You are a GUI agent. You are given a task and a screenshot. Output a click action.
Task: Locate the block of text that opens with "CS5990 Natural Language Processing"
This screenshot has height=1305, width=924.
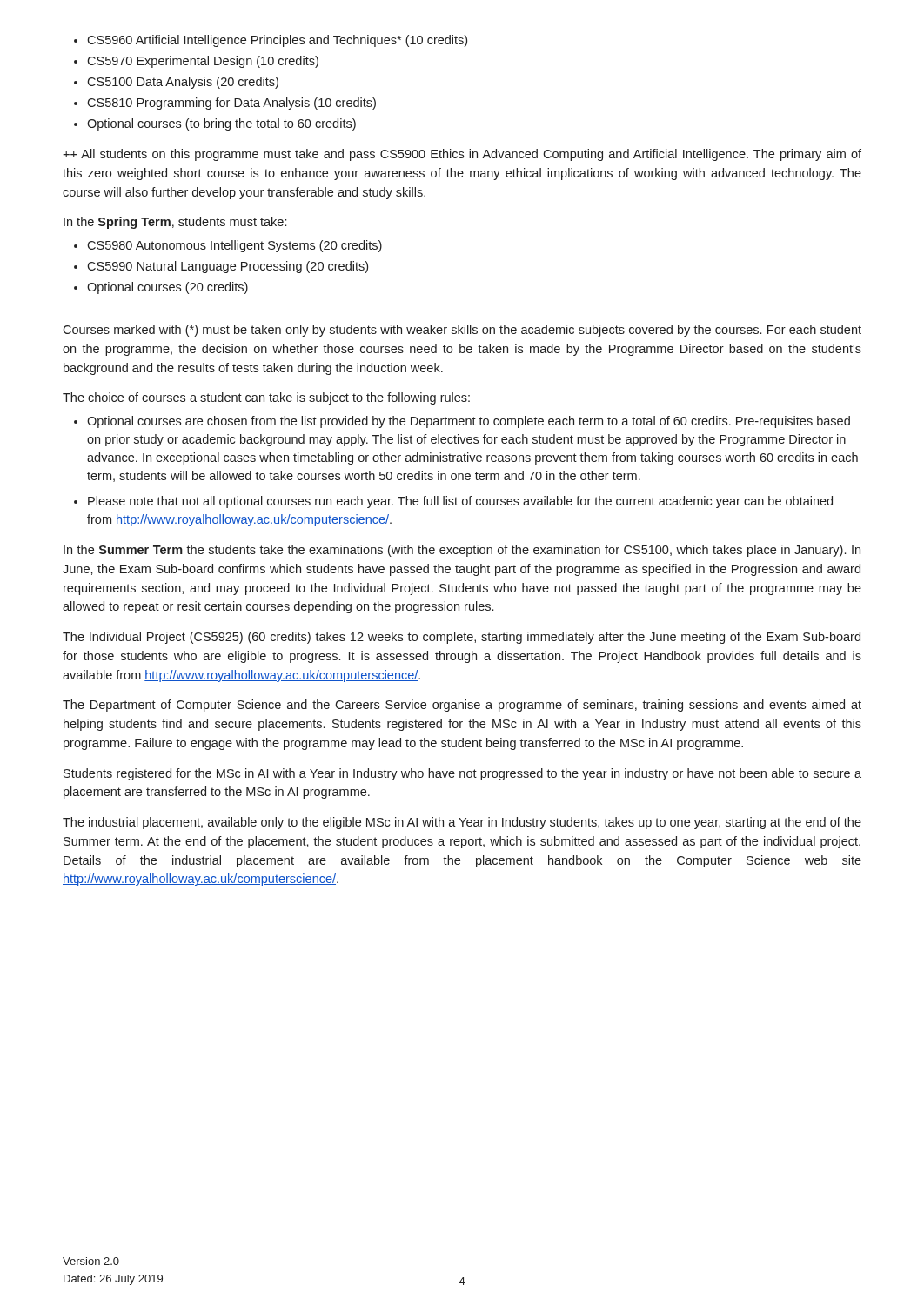pos(228,266)
